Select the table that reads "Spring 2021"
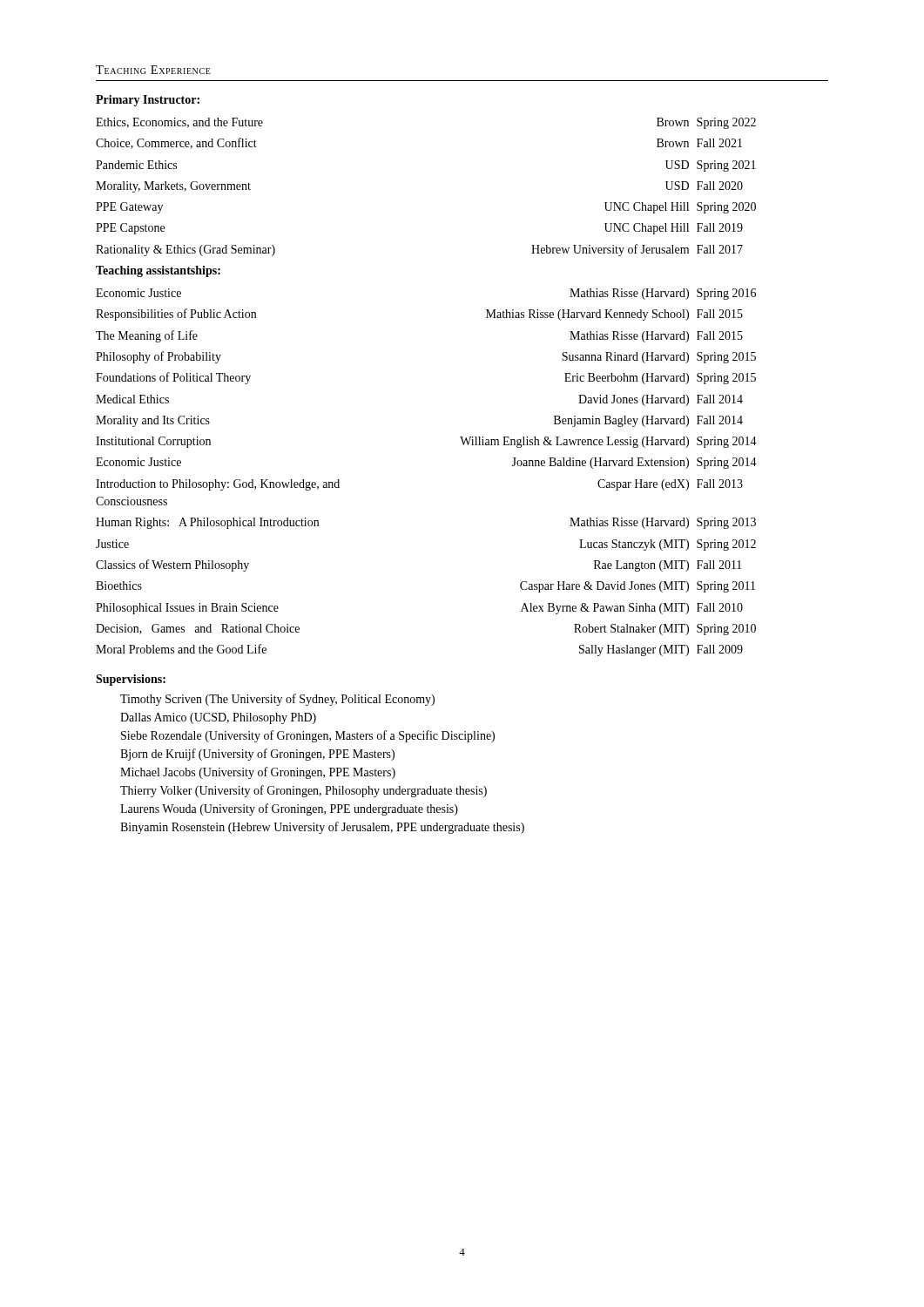Viewport: 924px width, 1307px height. pos(462,187)
